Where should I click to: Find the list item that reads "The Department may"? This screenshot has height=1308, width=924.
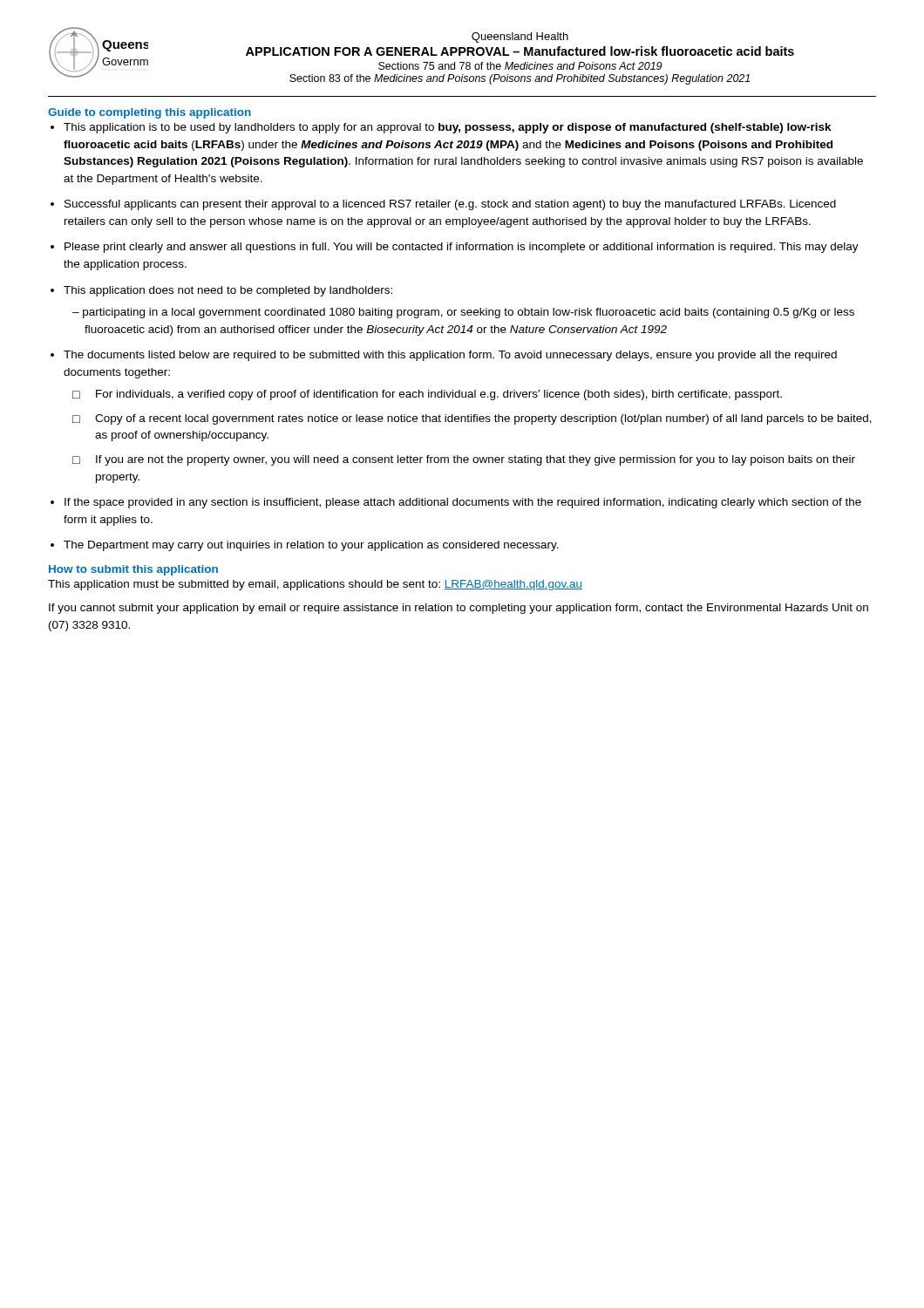pos(311,545)
